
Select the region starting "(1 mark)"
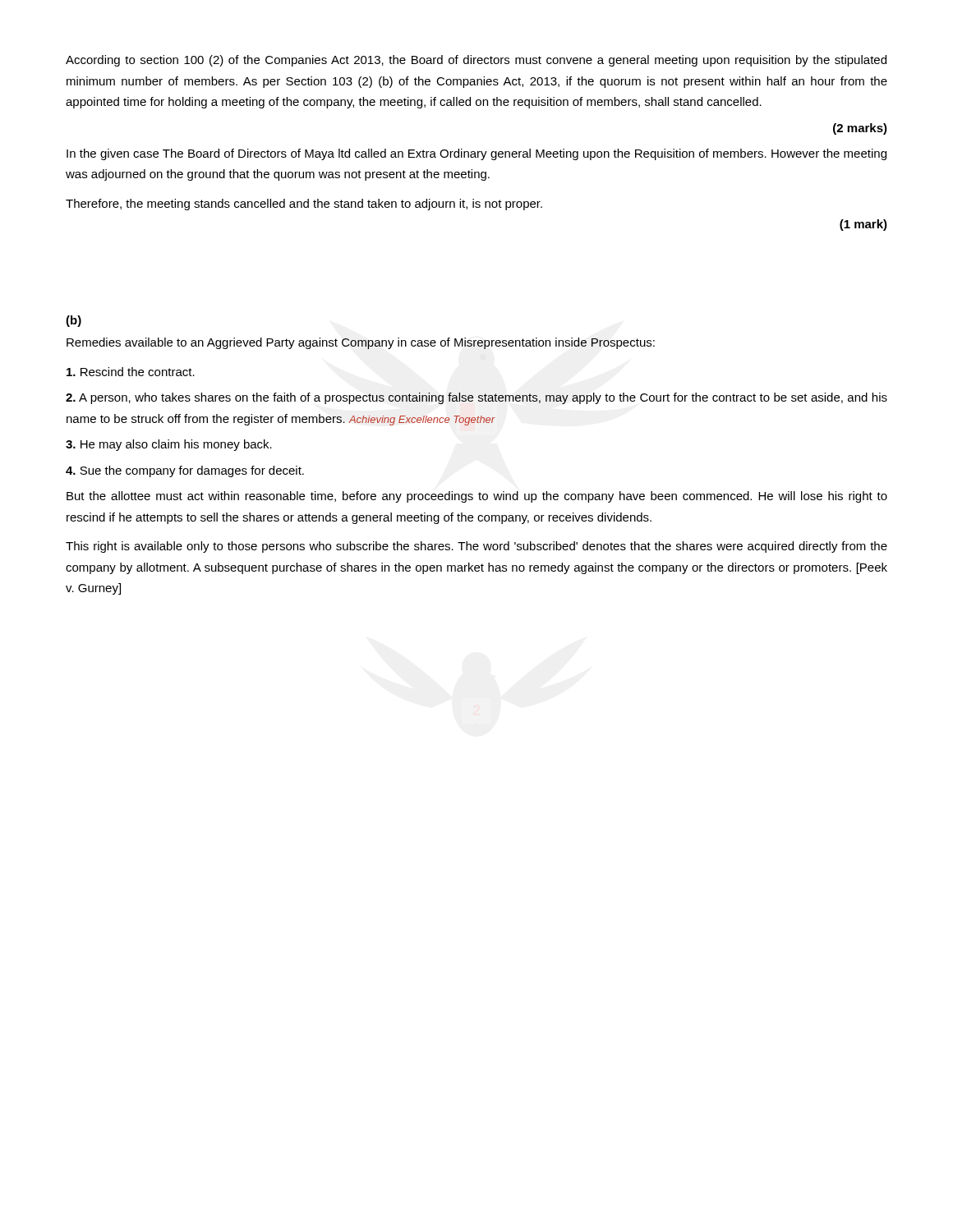click(863, 224)
